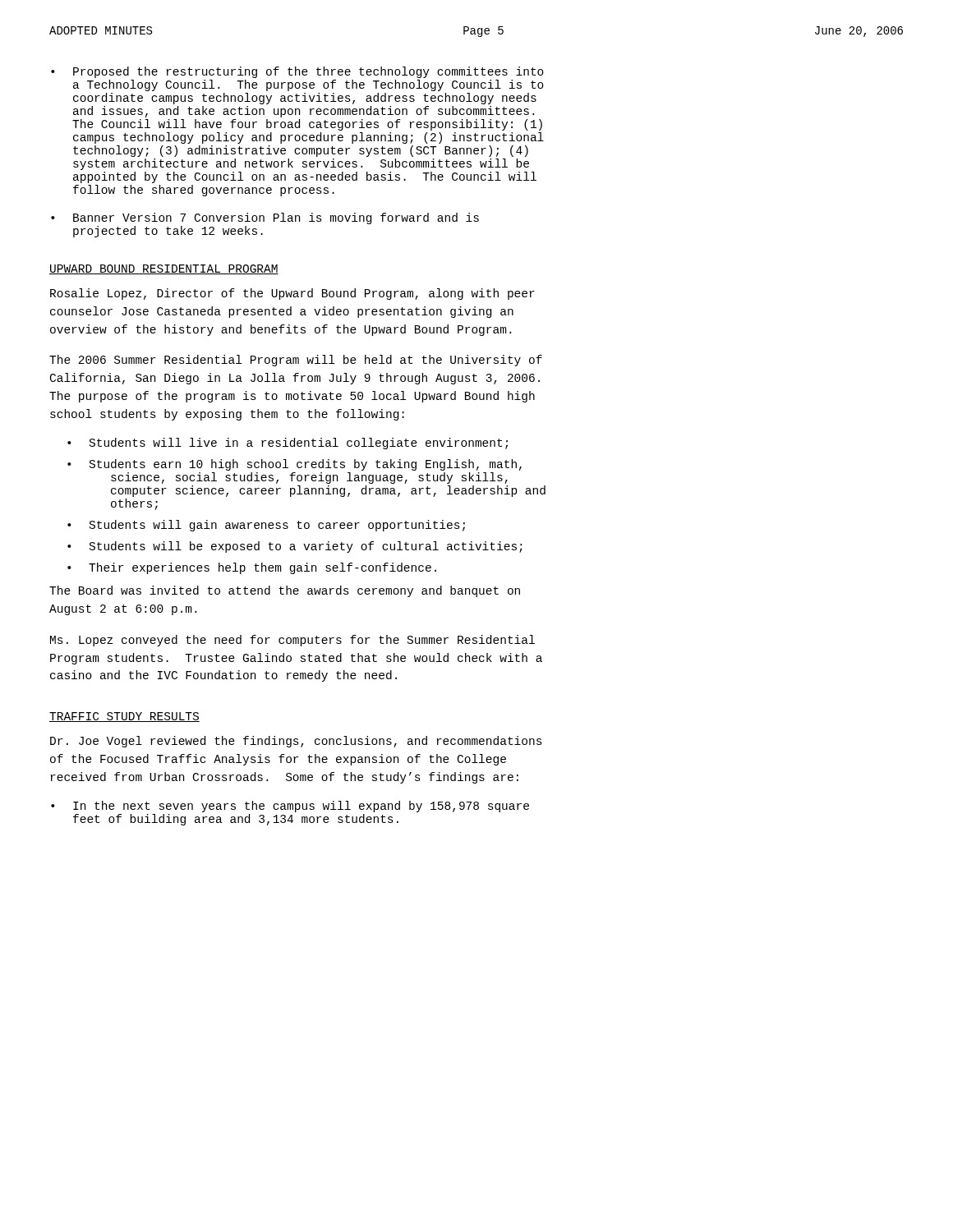Point to the block starting "• Students will live"
953x1232 pixels.
pos(485,444)
